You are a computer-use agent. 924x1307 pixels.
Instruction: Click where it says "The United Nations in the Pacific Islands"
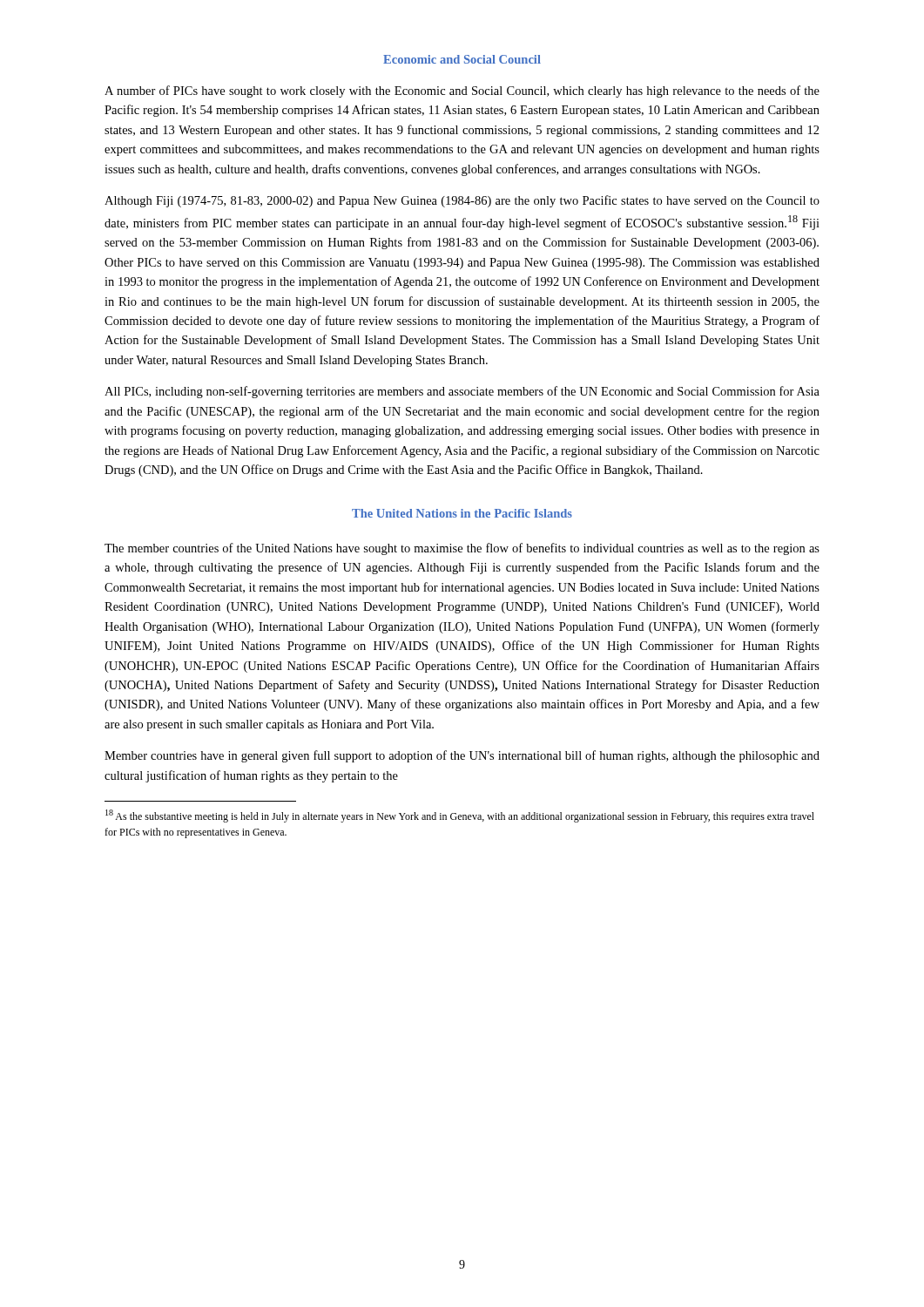[x=462, y=513]
